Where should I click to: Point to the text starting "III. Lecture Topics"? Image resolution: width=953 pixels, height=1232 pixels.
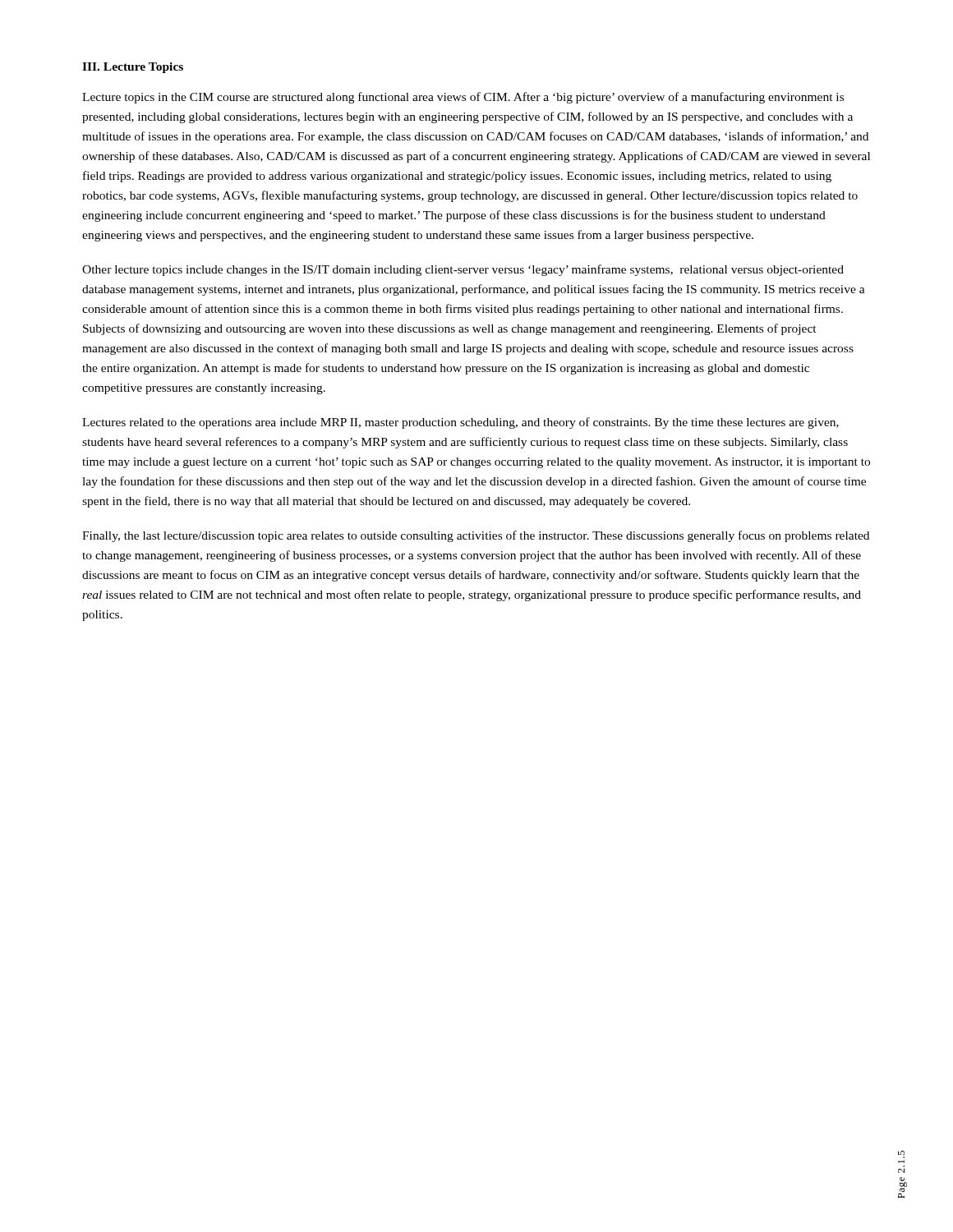pyautogui.click(x=133, y=66)
